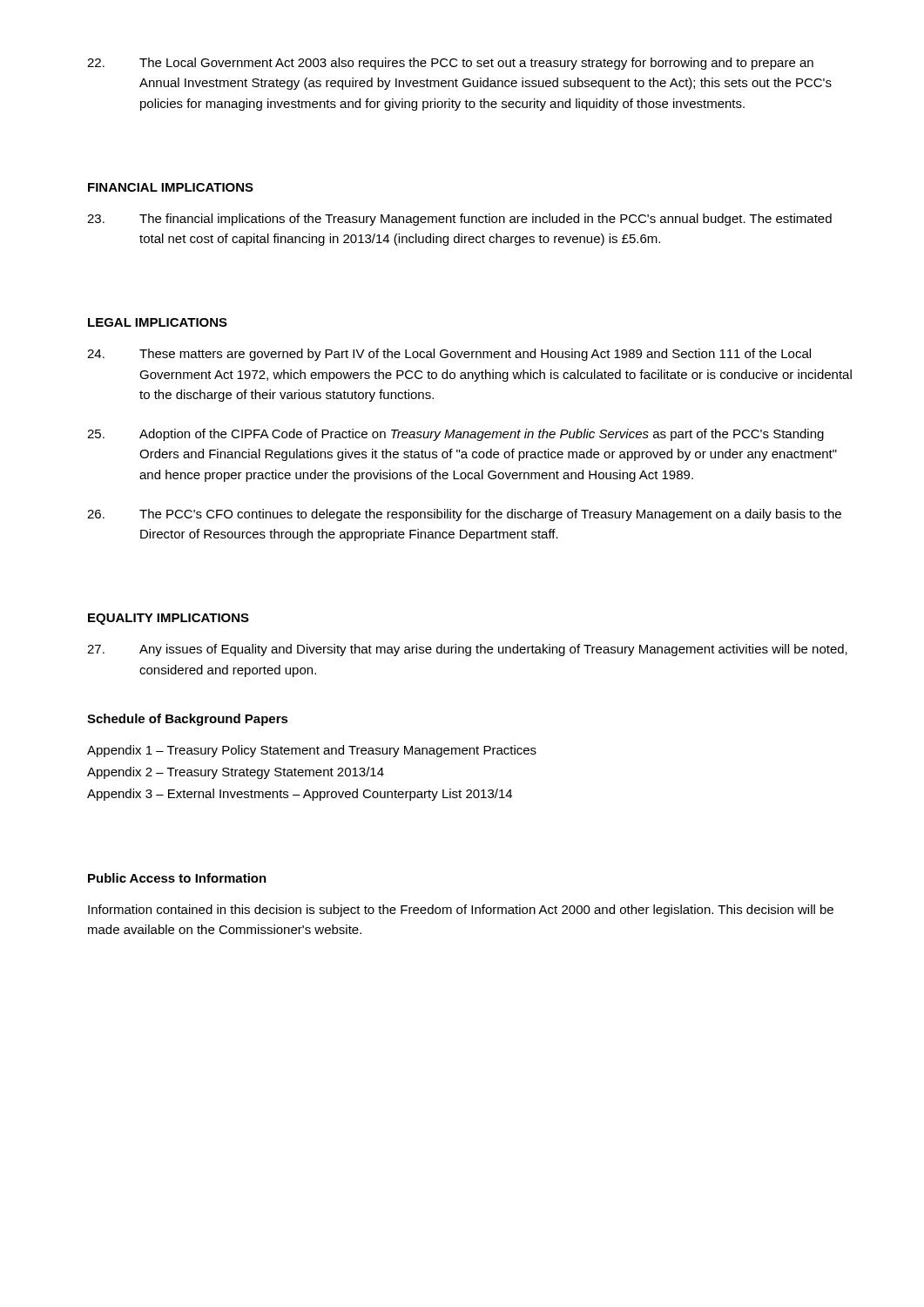Navigate to the passage starting "Public Access to"
This screenshot has height=1307, width=924.
(177, 877)
